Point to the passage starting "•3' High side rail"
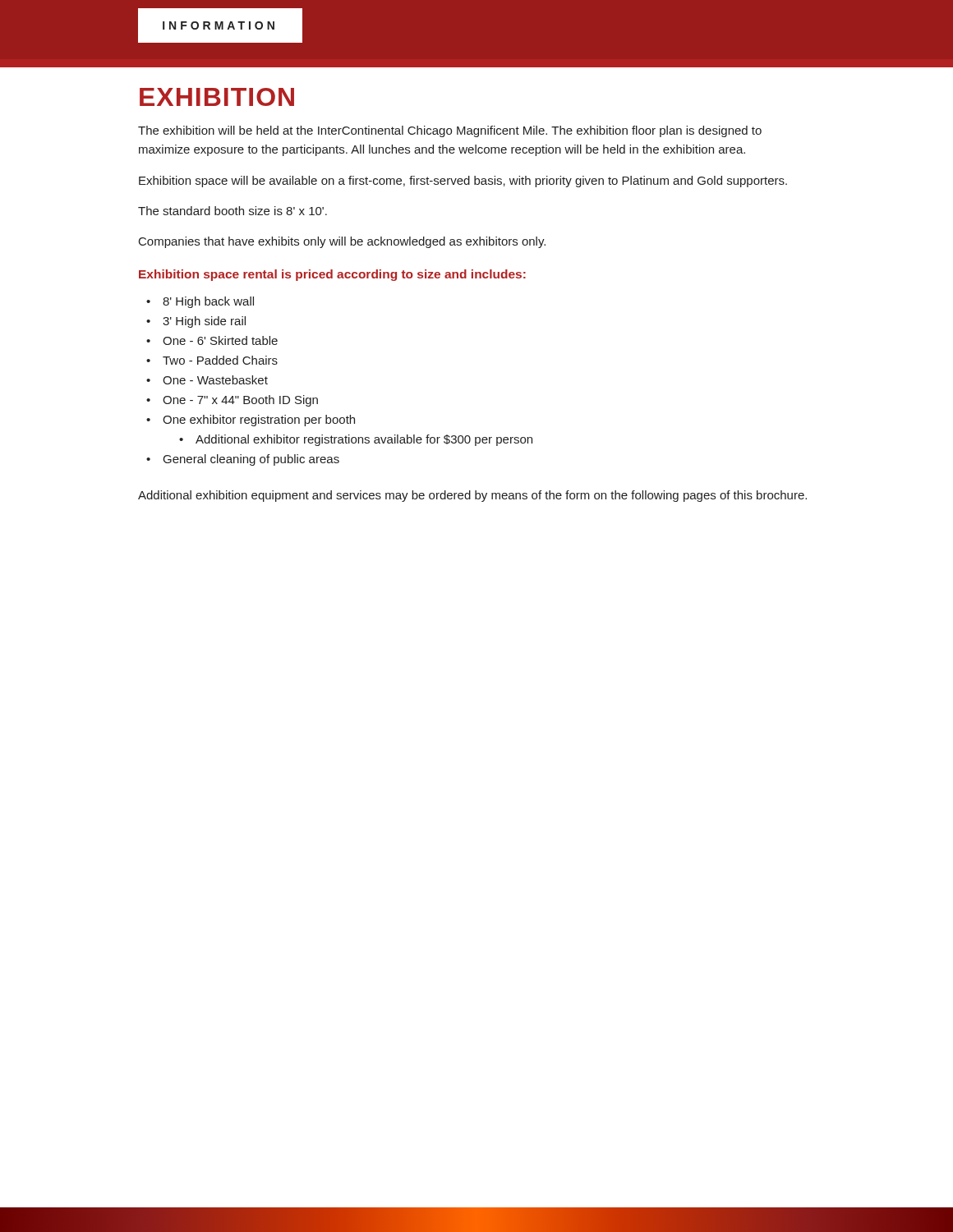953x1232 pixels. pyautogui.click(x=196, y=321)
